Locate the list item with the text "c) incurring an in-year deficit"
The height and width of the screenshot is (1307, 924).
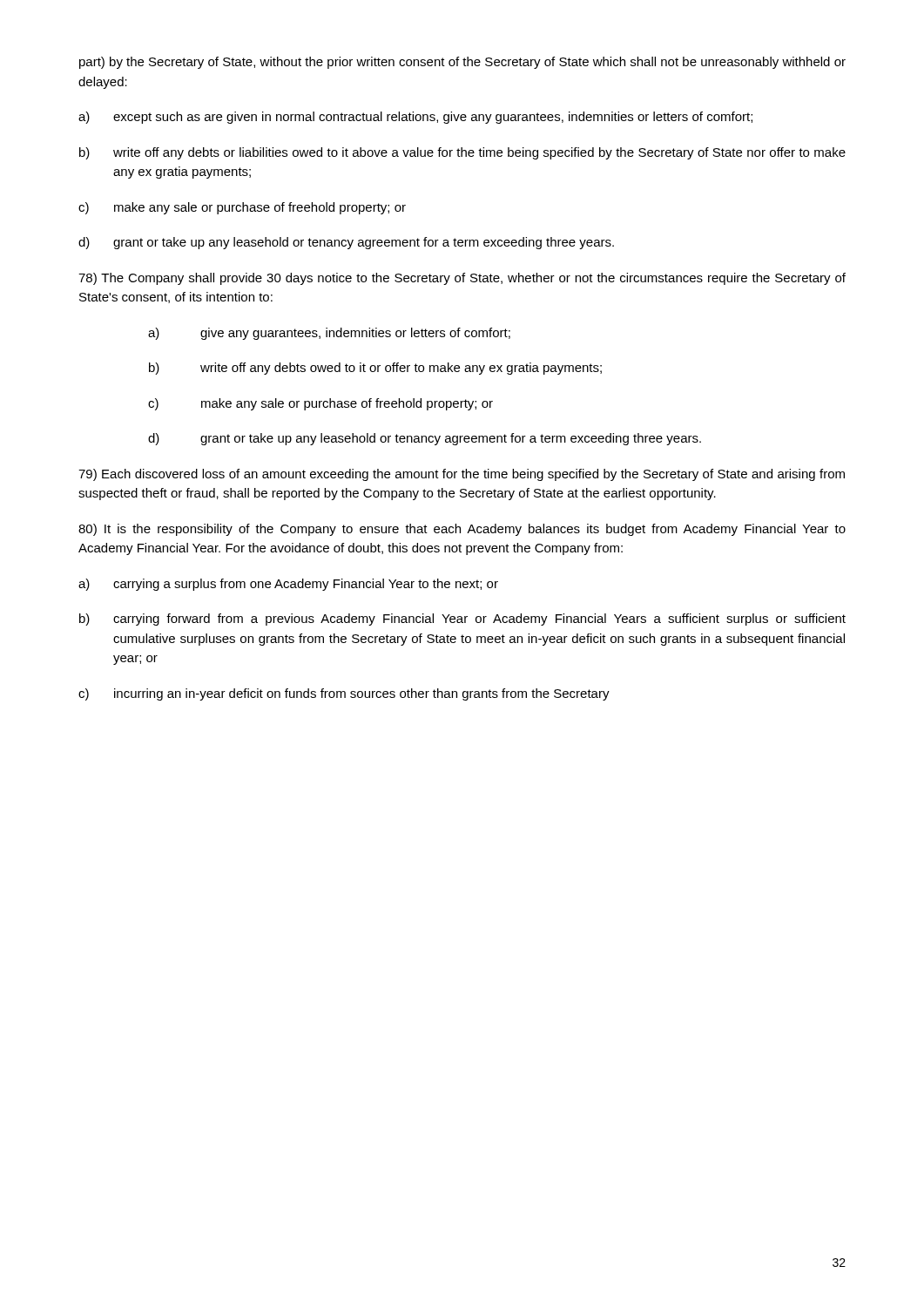(344, 693)
